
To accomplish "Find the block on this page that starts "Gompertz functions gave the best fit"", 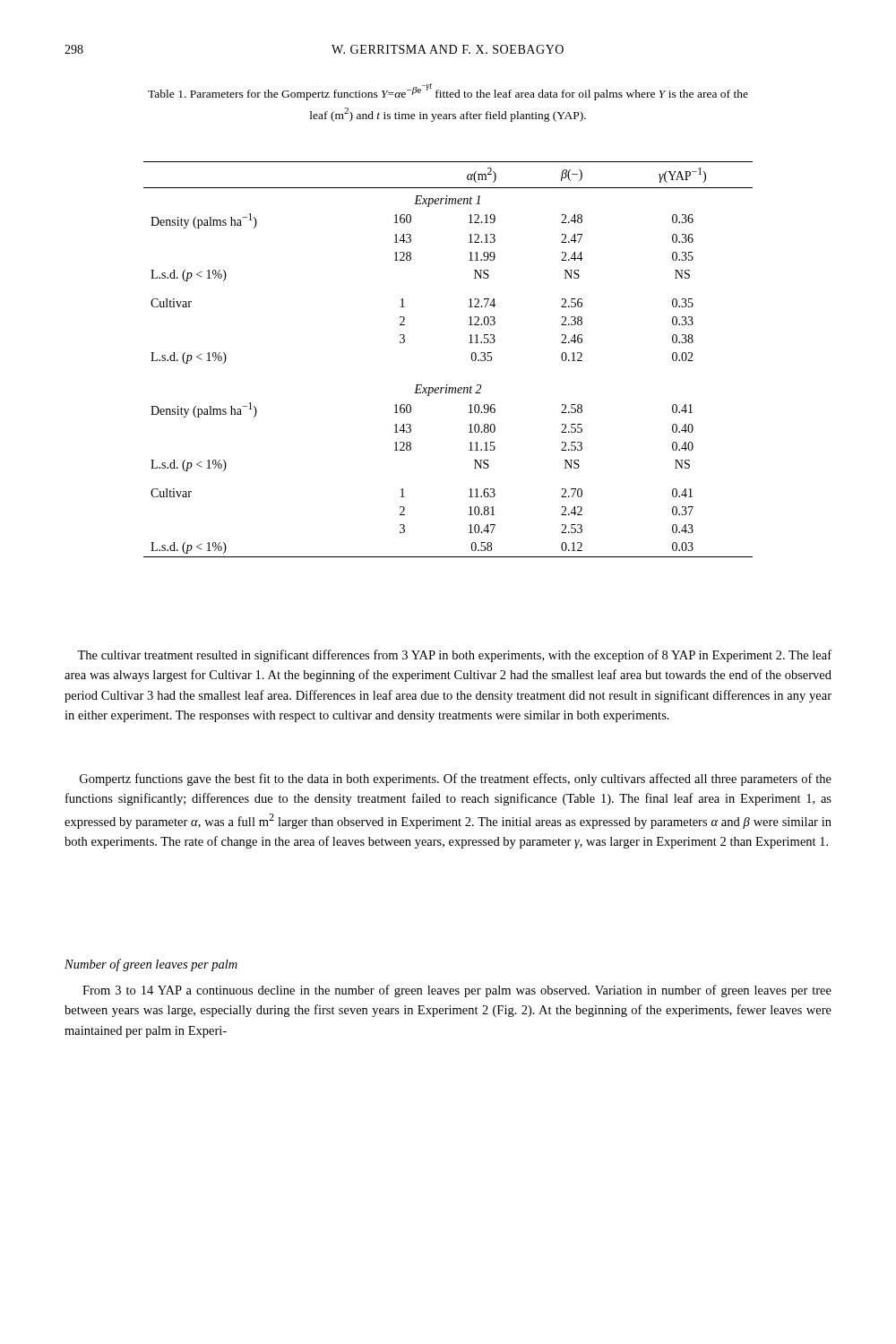I will pyautogui.click(x=448, y=810).
